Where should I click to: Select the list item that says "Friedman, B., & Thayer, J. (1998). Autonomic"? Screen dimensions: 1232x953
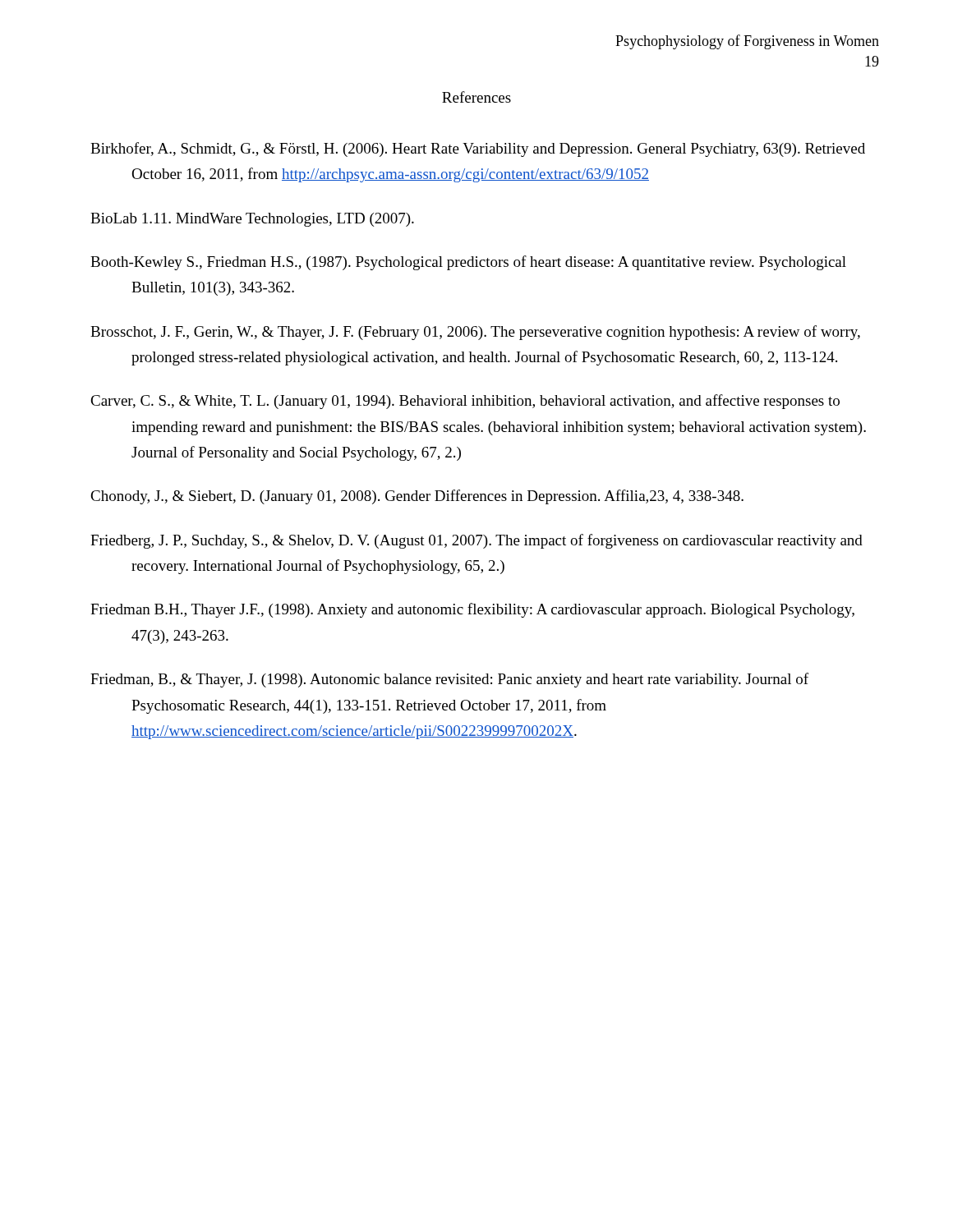(x=449, y=705)
